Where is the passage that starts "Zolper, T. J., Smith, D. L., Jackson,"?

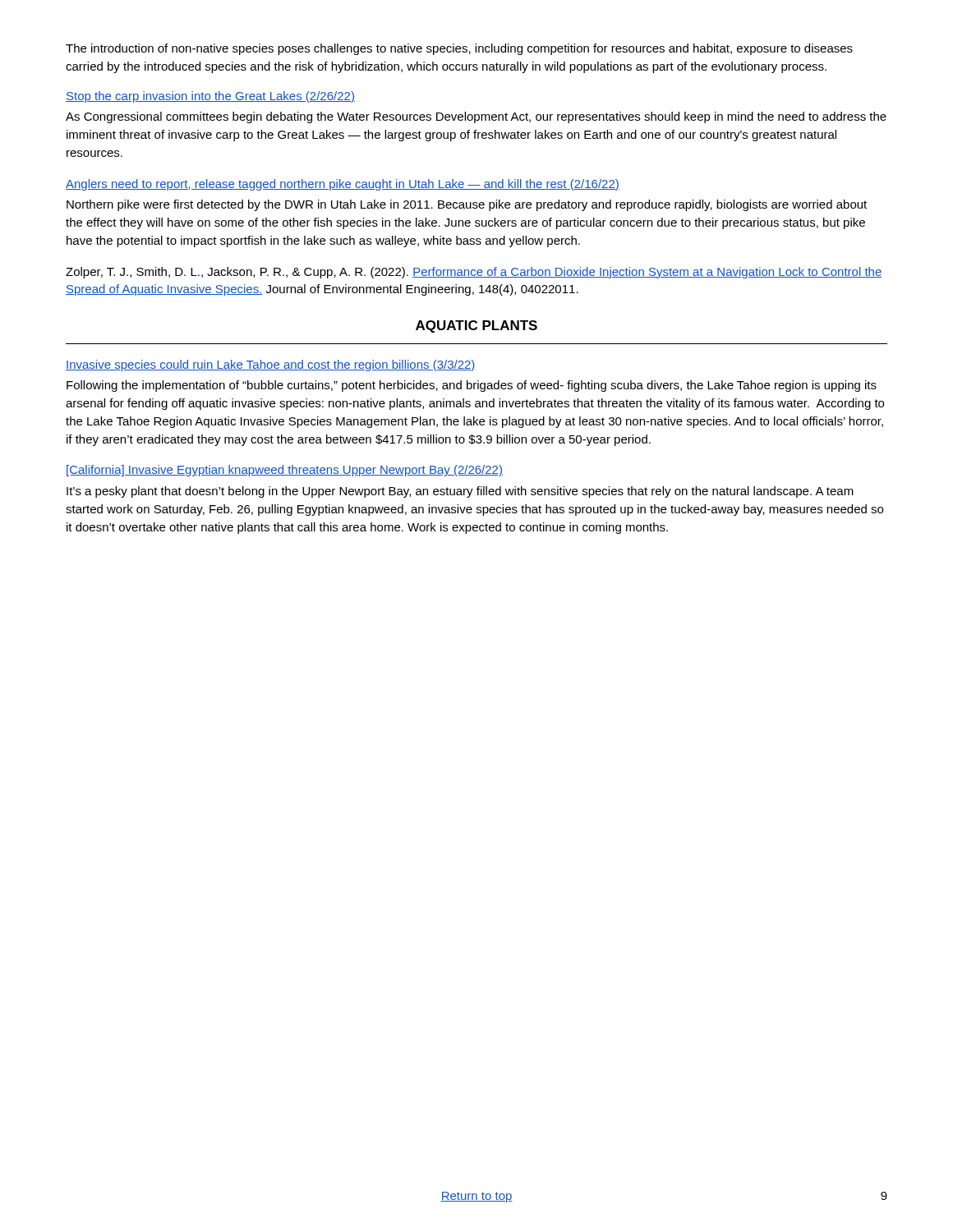click(476, 280)
